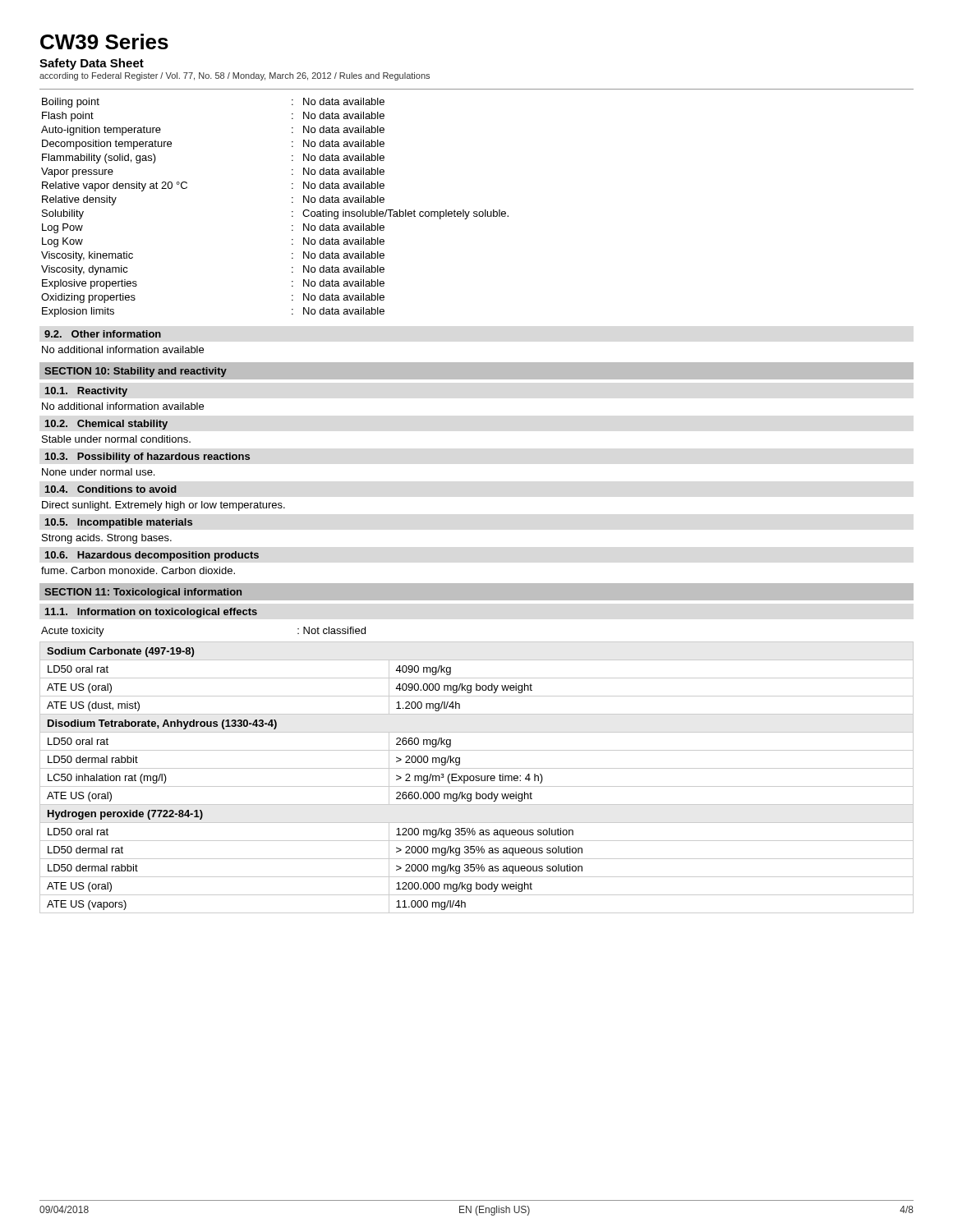Navigate to the block starting "fume. Carbon monoxide. Carbon dioxide."
The image size is (953, 1232).
coord(138,571)
